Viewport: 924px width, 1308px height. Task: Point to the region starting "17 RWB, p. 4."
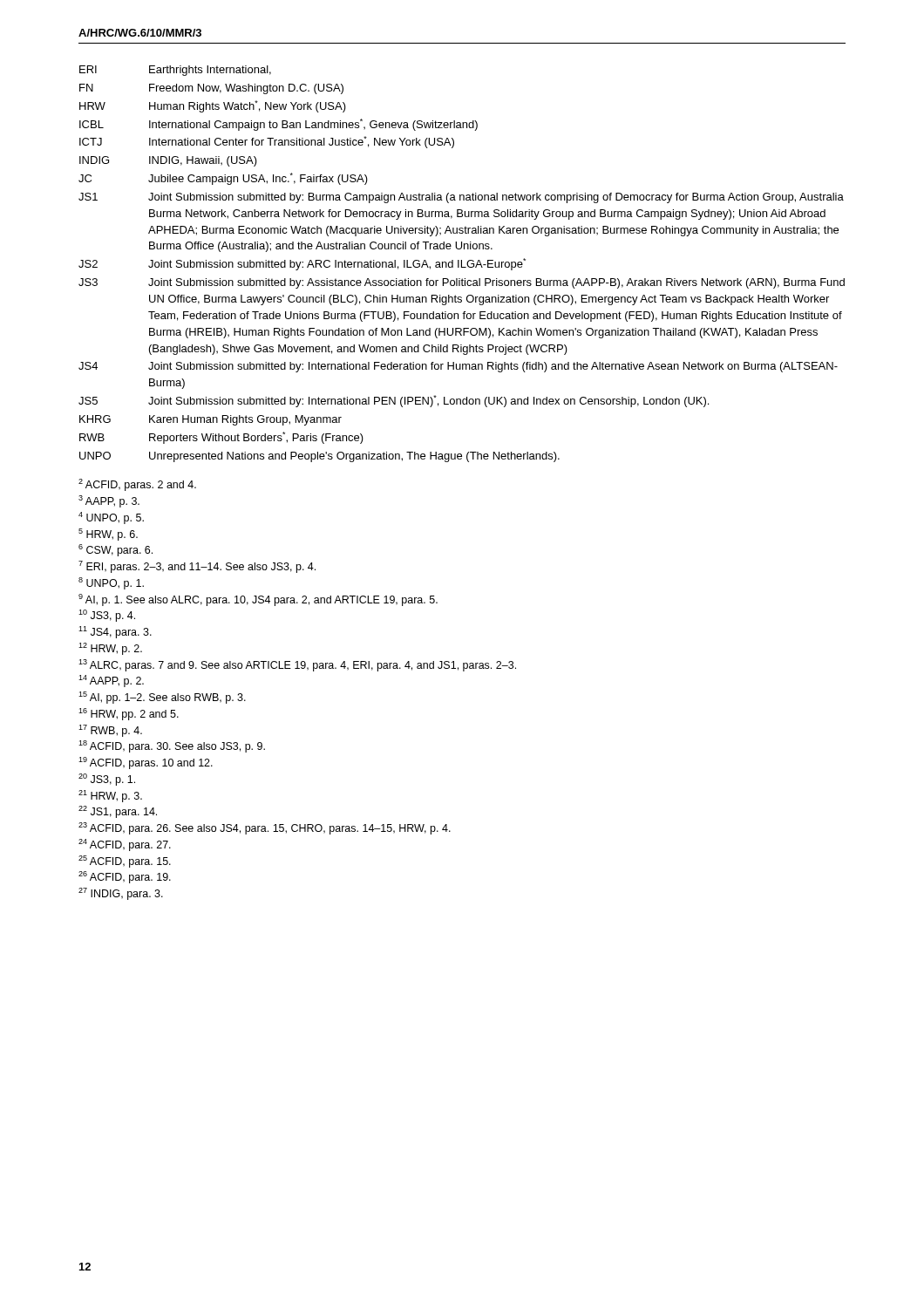pos(110,731)
